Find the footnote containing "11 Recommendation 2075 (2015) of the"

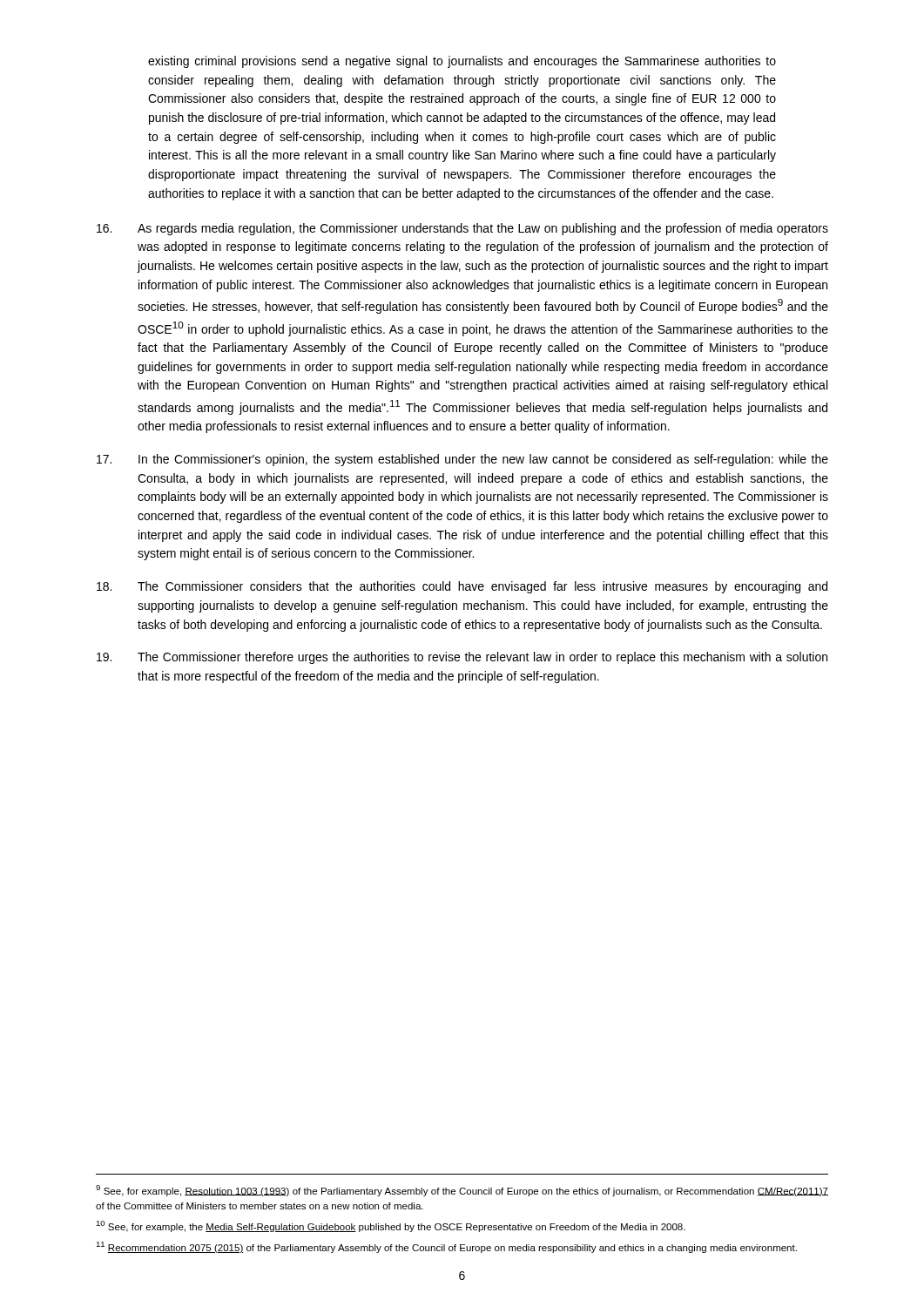pos(447,1246)
